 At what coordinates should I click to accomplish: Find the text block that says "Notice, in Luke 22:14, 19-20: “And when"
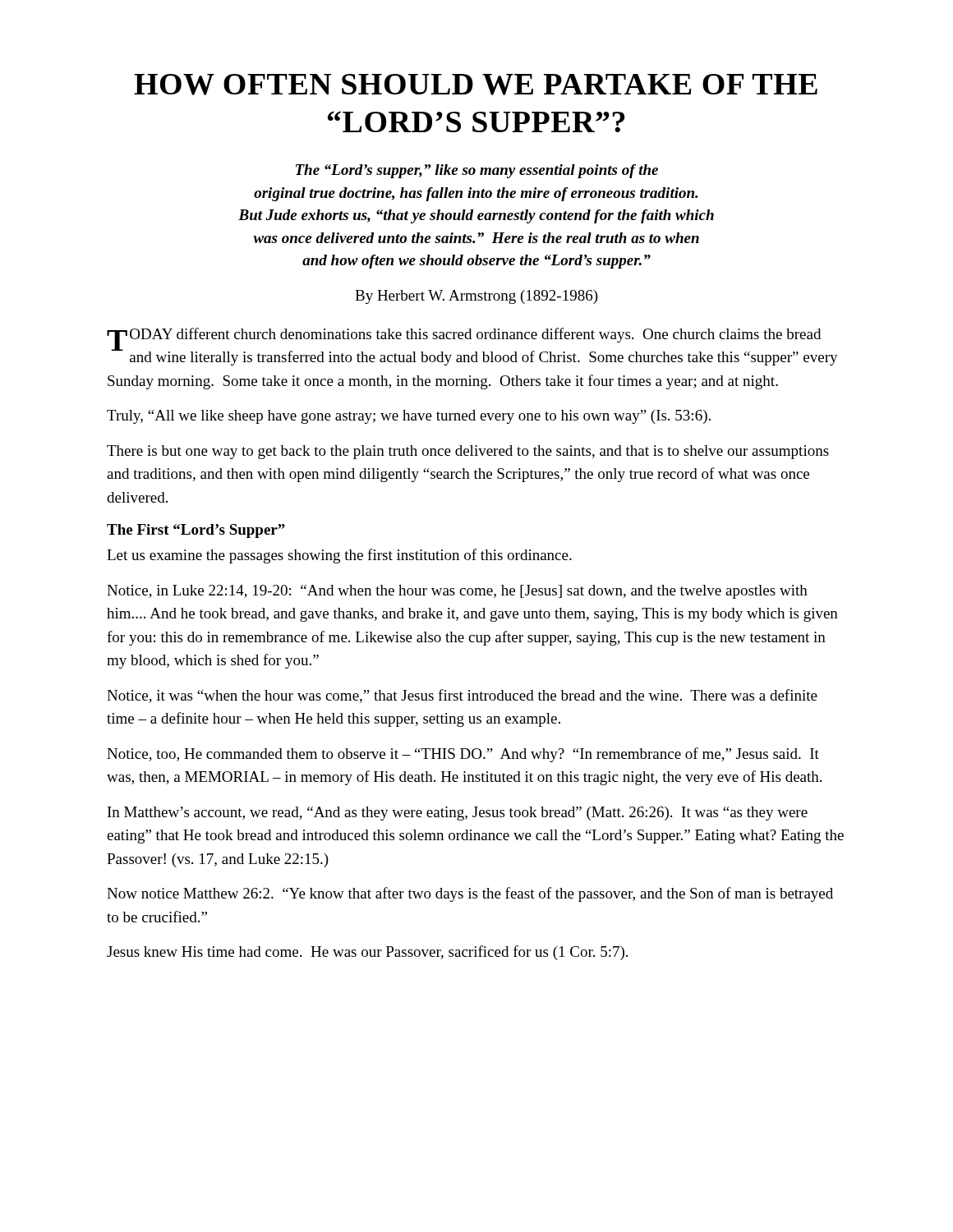(x=472, y=625)
